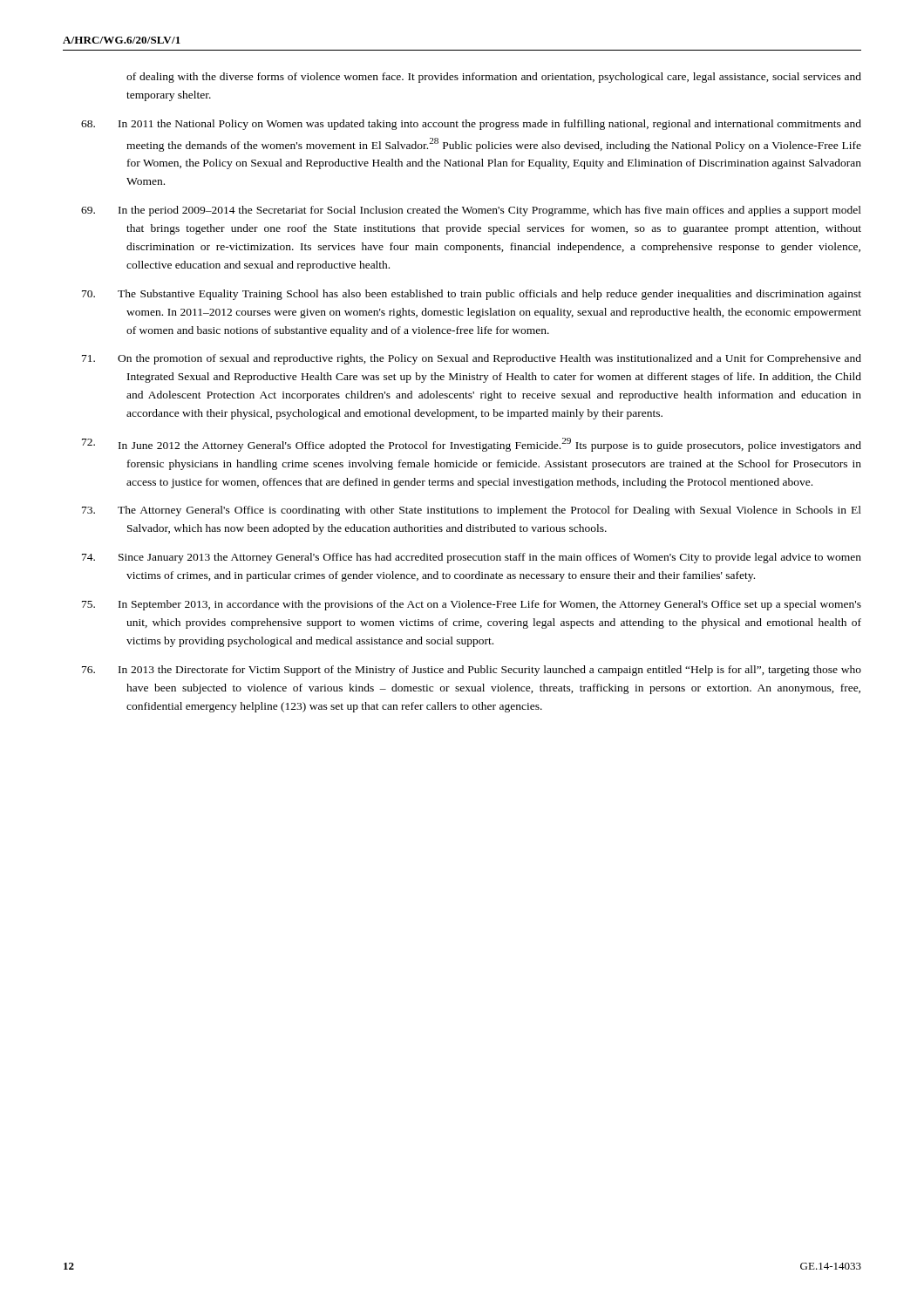Click on the text block that reads "In the period 2009–2014 the Secretariat"
Viewport: 924px width, 1308px height.
(x=494, y=236)
